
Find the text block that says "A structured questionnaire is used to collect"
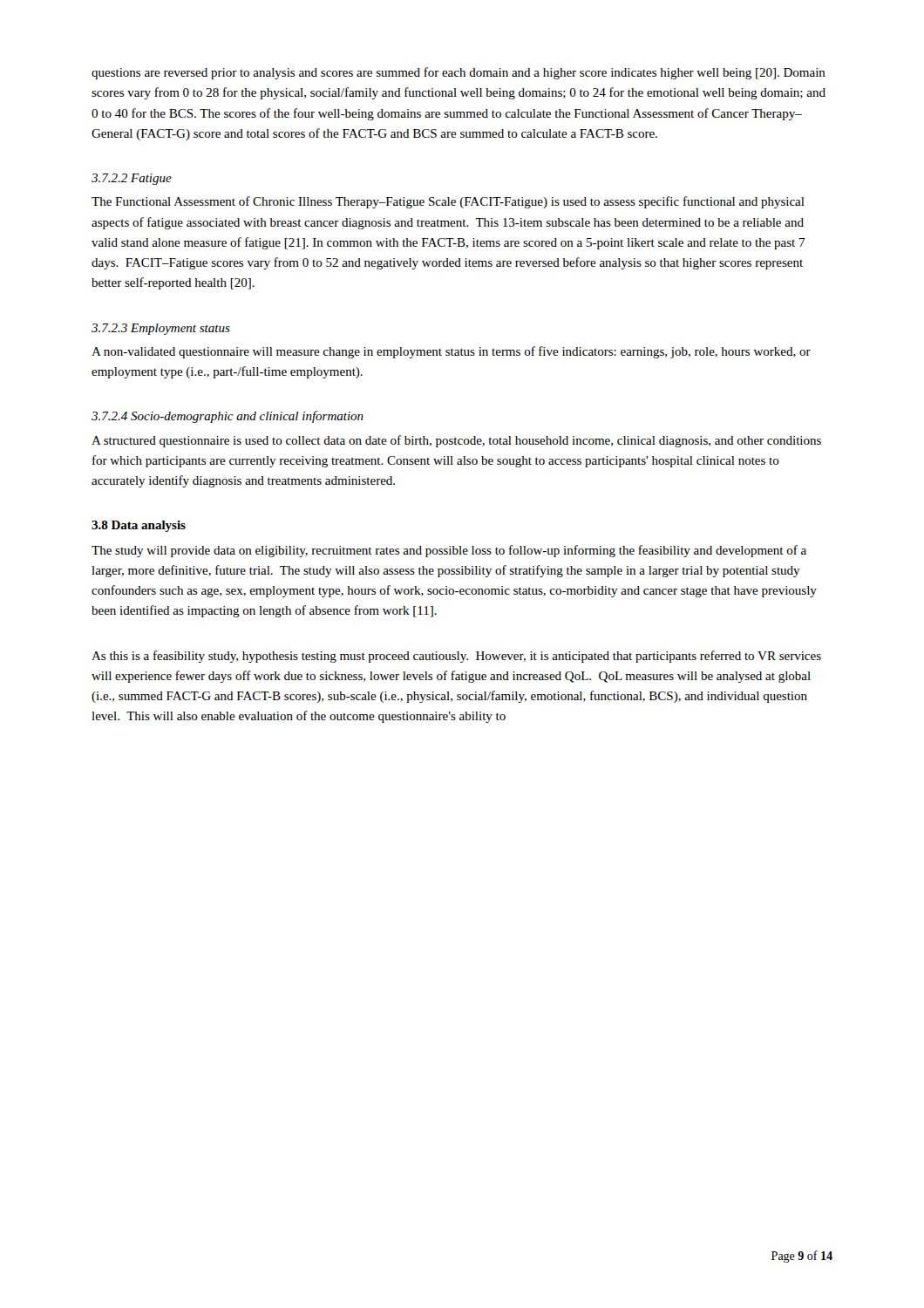tap(462, 461)
